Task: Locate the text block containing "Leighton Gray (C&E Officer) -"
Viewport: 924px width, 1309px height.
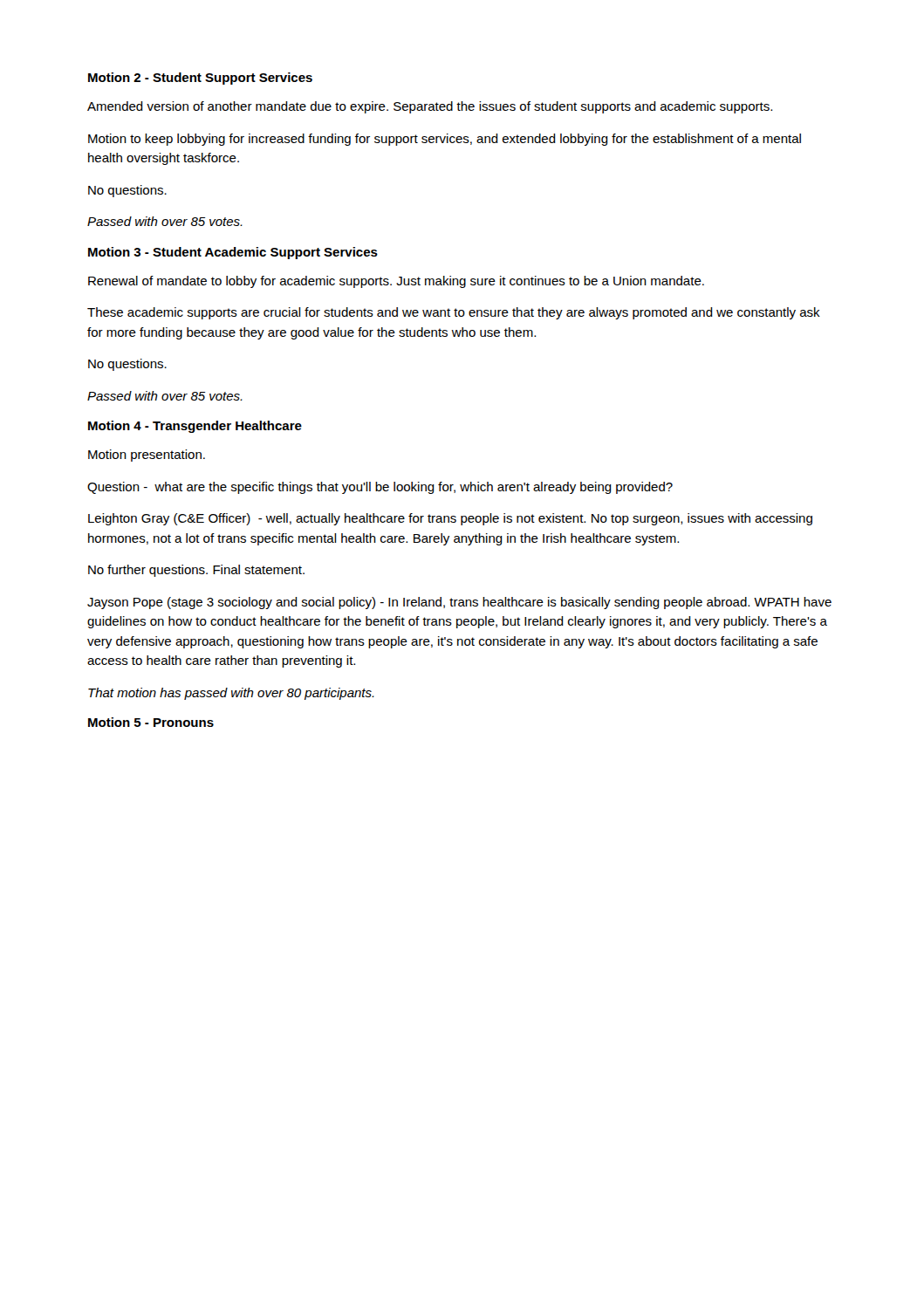Action: click(450, 528)
